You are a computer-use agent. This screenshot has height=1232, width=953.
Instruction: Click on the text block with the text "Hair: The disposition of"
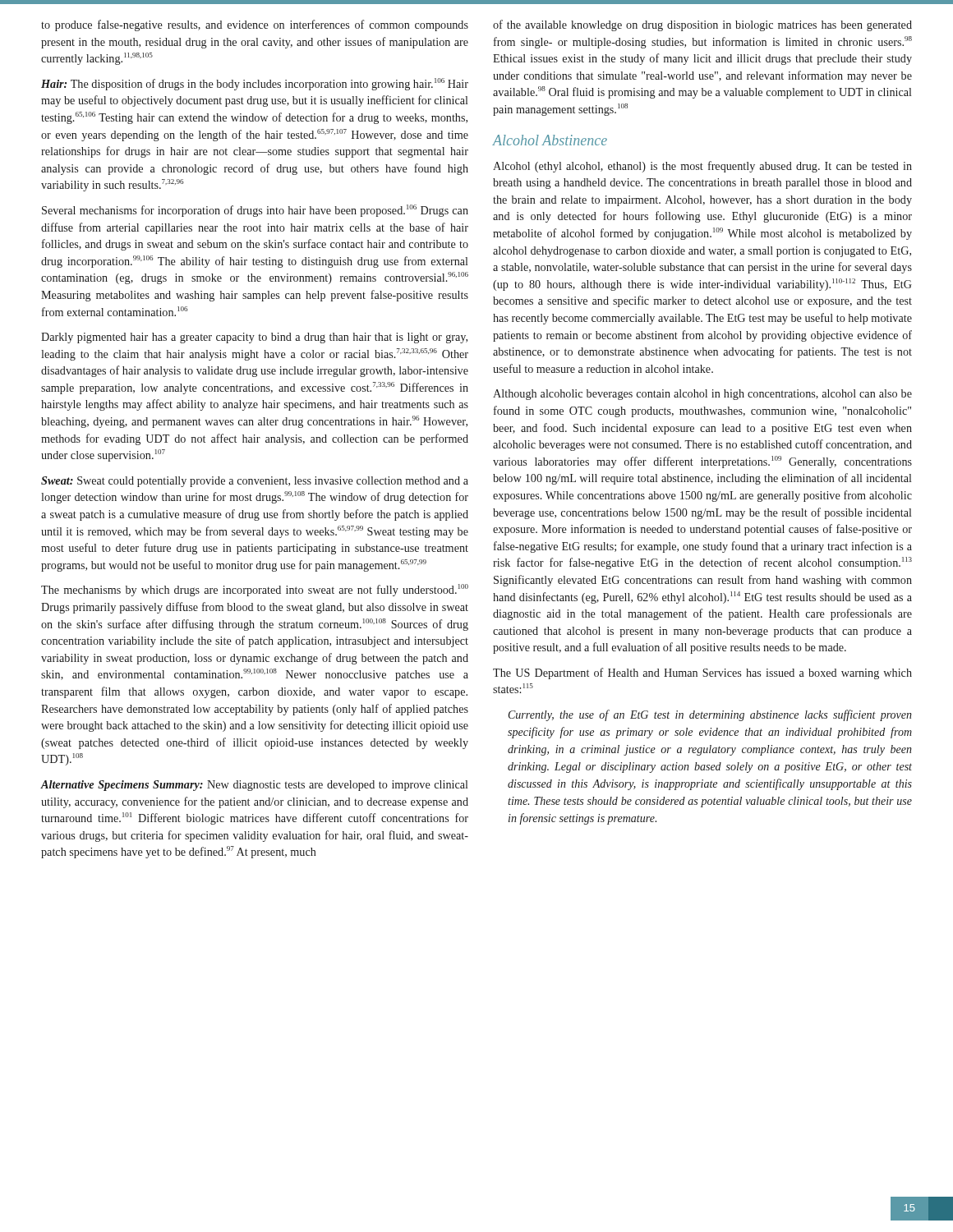click(255, 135)
